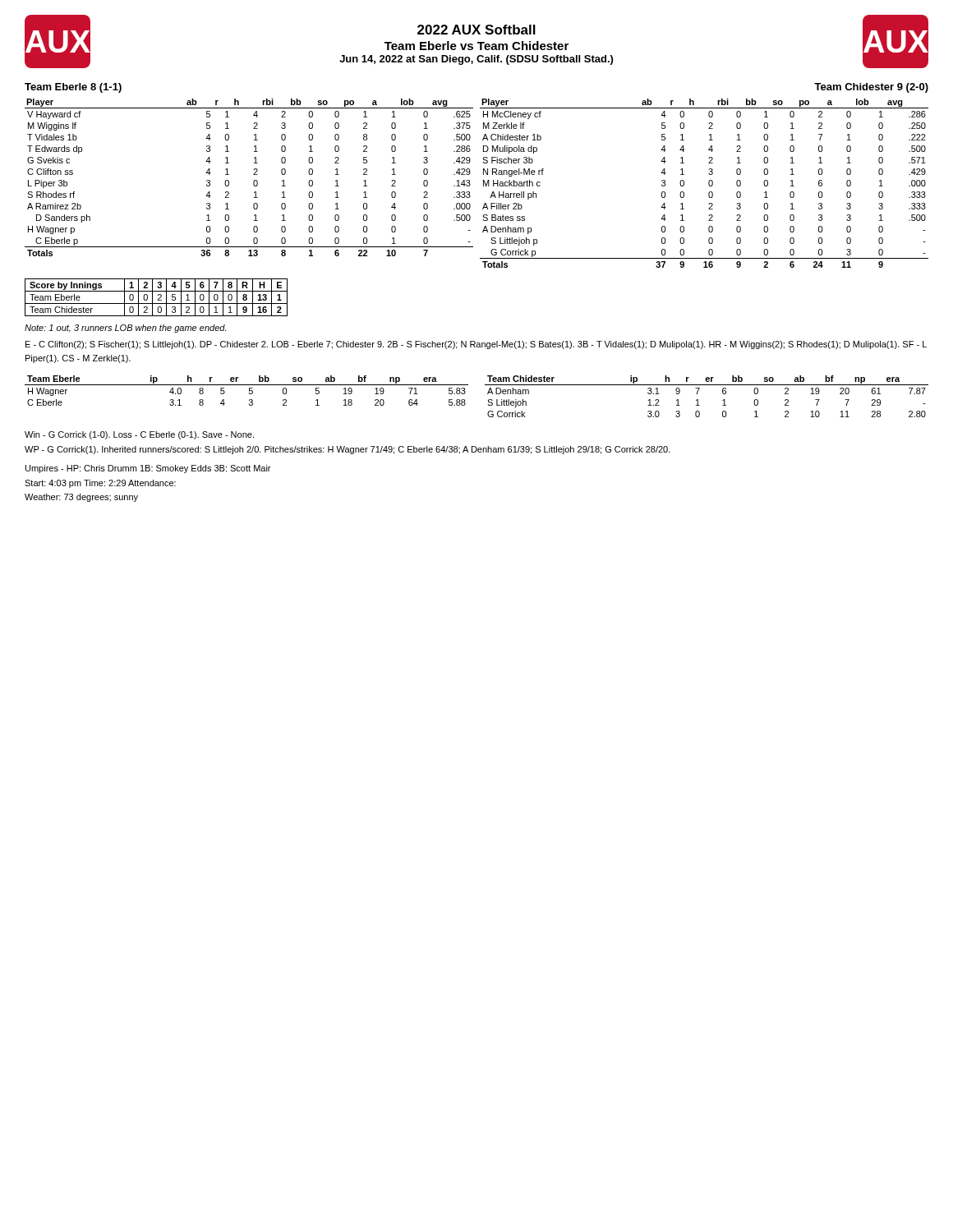The image size is (953, 1232).
Task: Locate the table with the text "M Hackbarth c"
Action: point(704,183)
